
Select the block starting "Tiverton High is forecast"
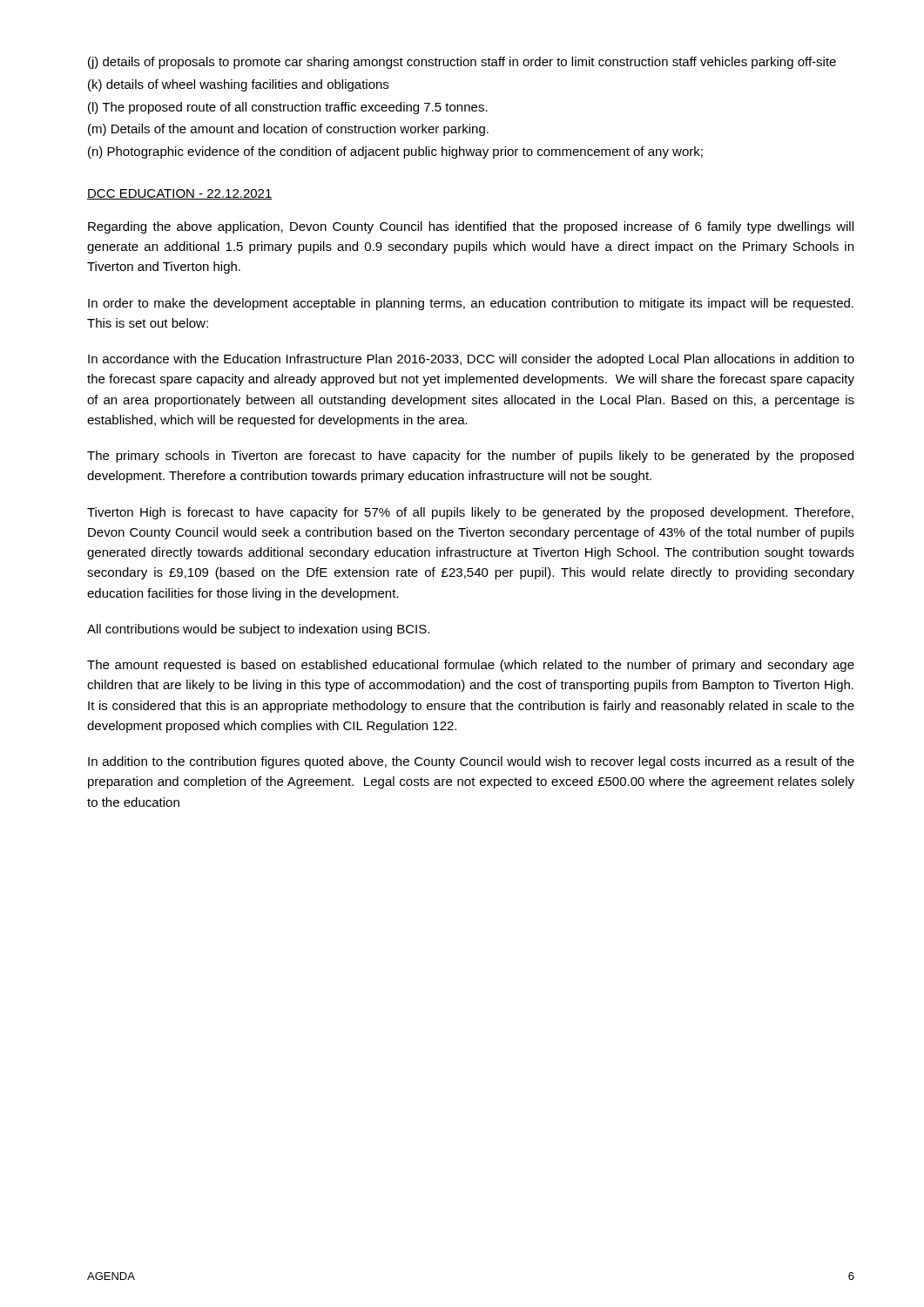[471, 552]
